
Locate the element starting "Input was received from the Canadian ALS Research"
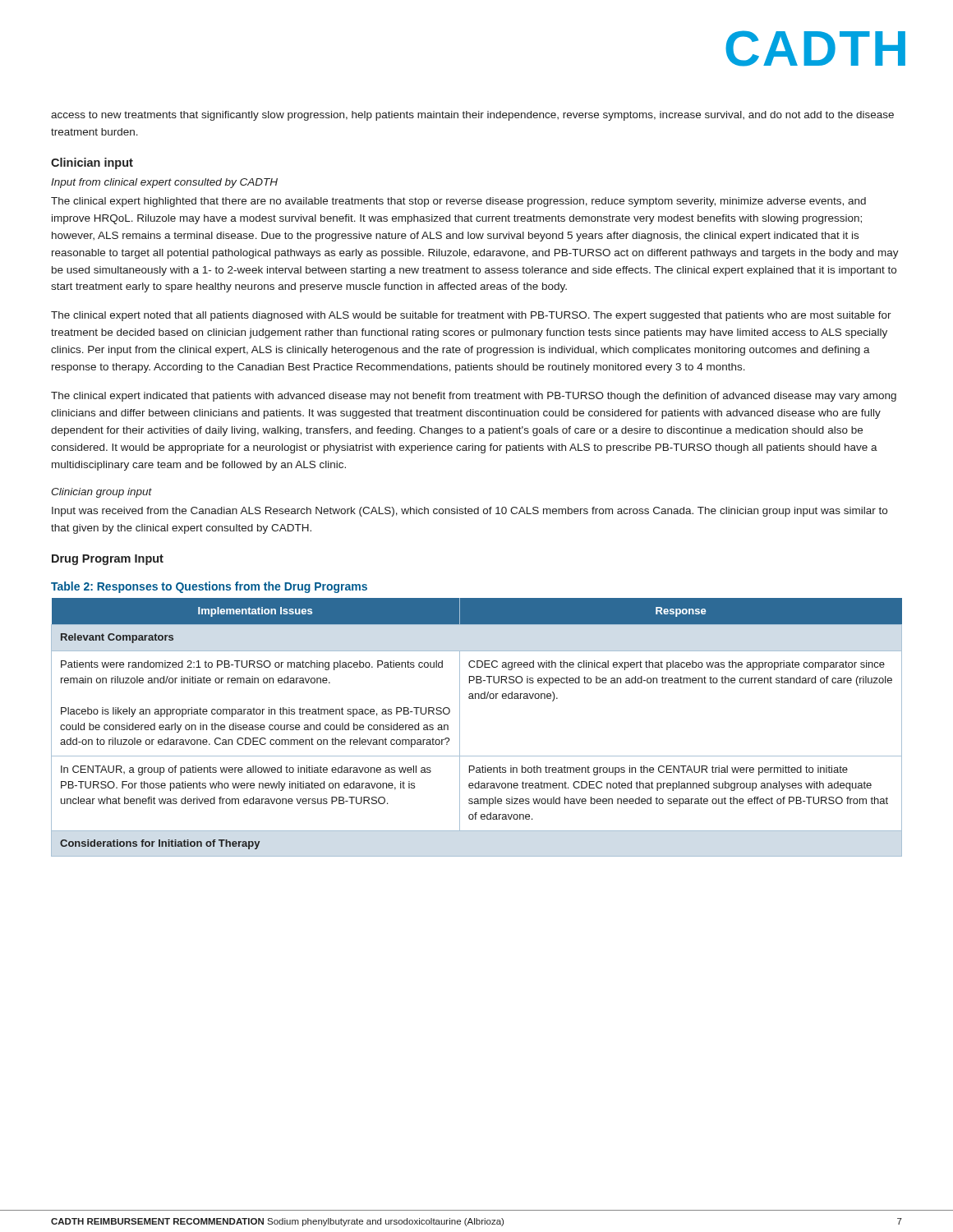(x=469, y=519)
